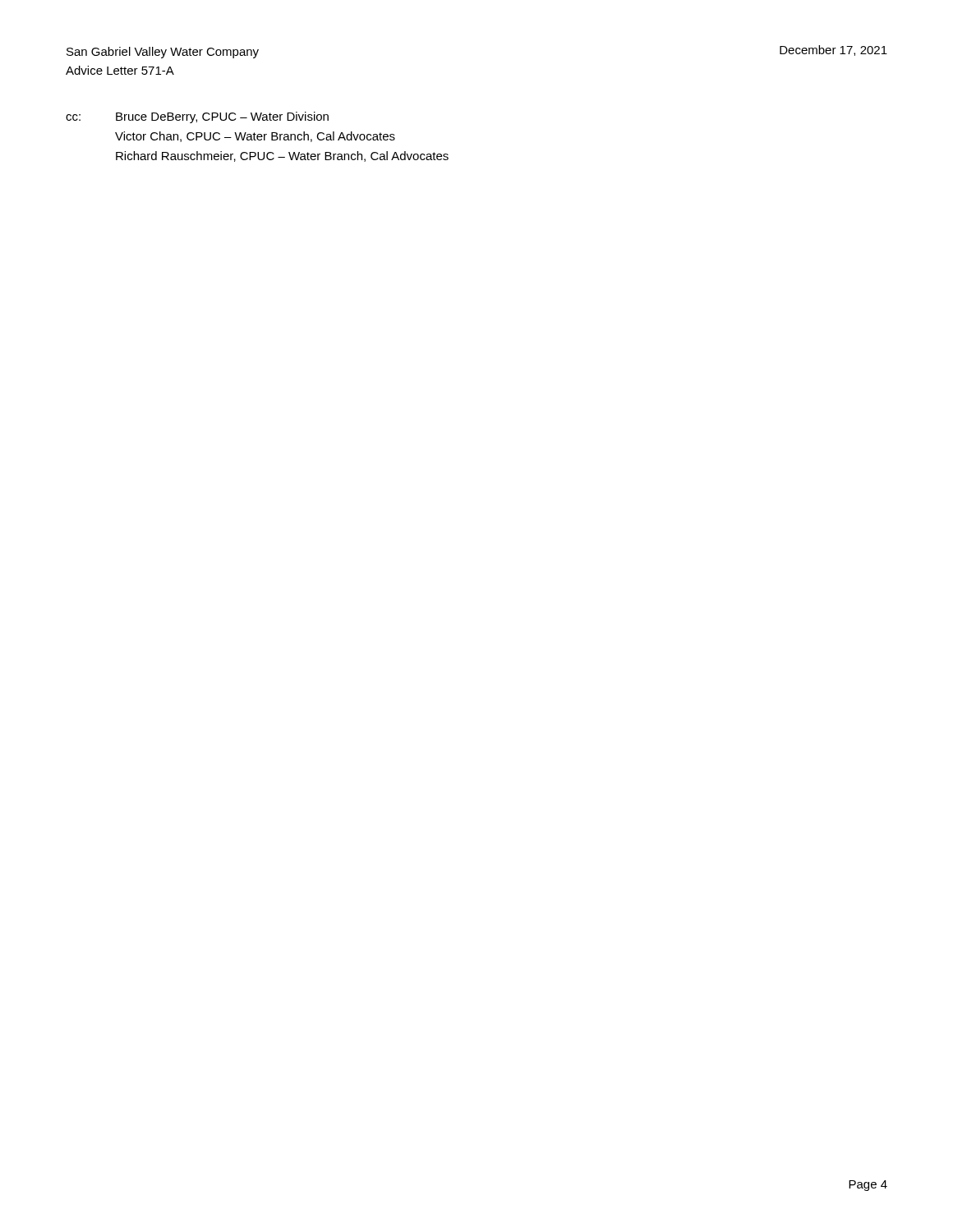Locate the region starting "cc: Bruce DeBerry, CPUC –"
The image size is (953, 1232).
click(197, 117)
